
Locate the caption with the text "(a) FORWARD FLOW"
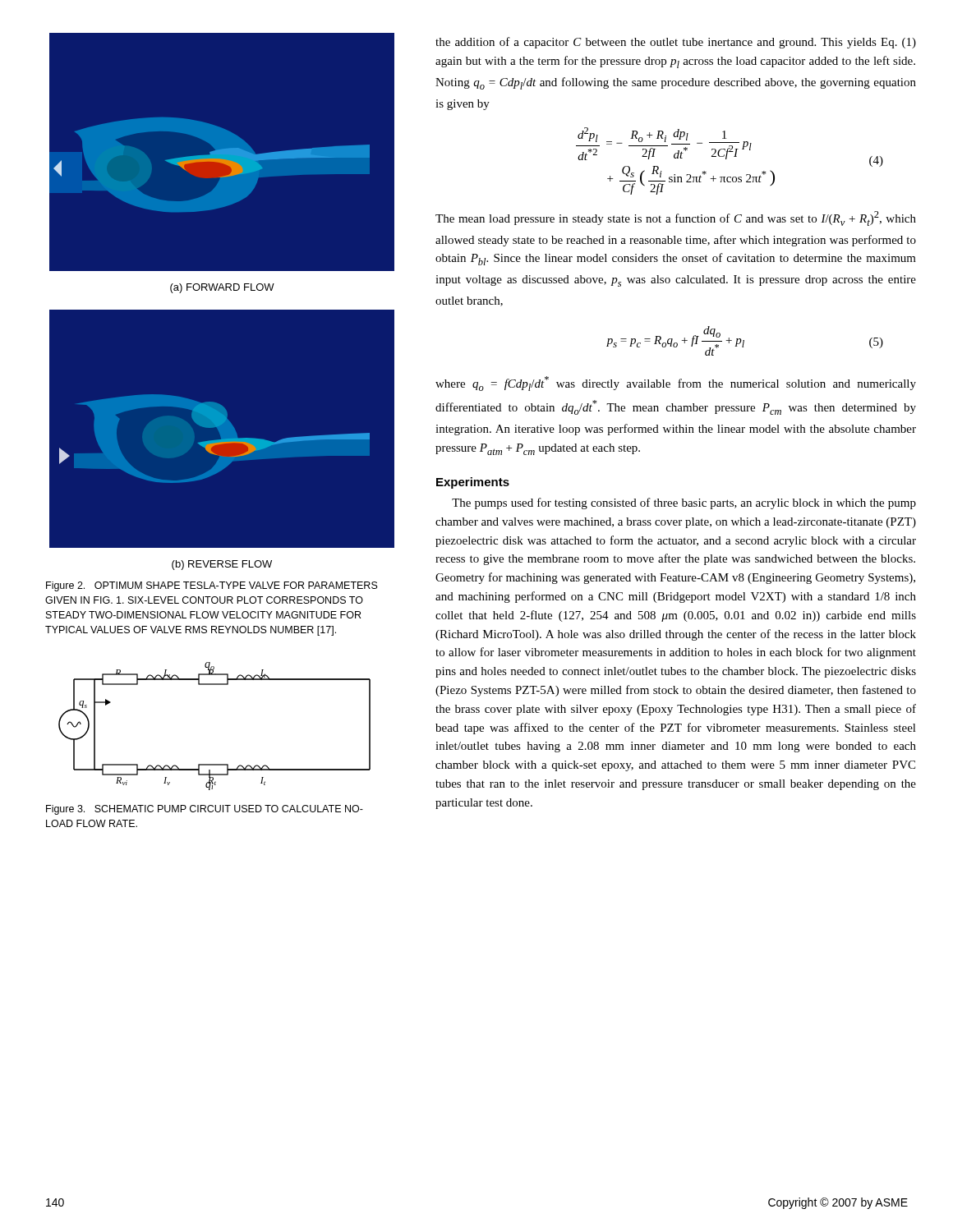[x=222, y=287]
